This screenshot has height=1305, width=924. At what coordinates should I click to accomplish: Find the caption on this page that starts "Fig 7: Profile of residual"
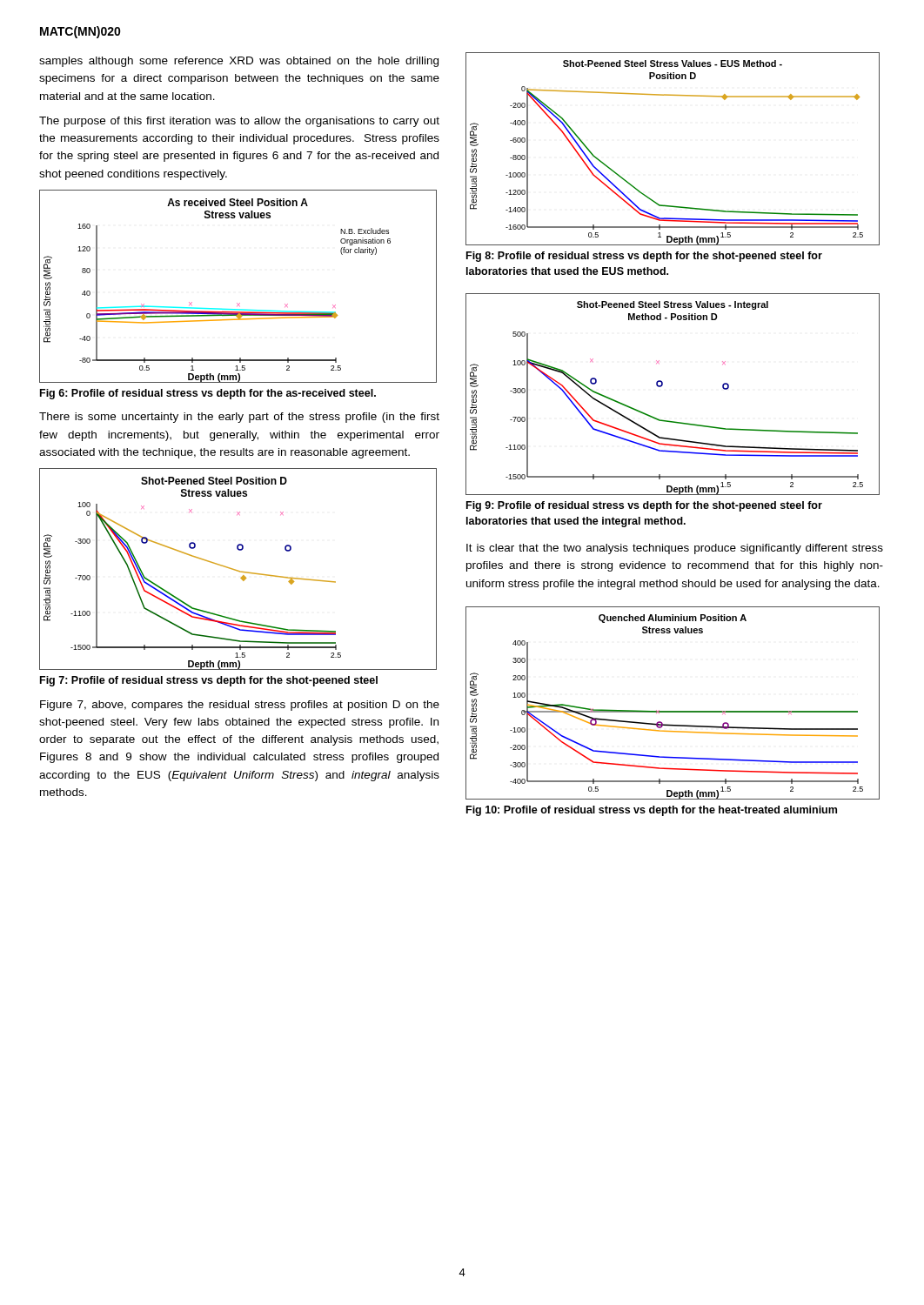coord(209,680)
